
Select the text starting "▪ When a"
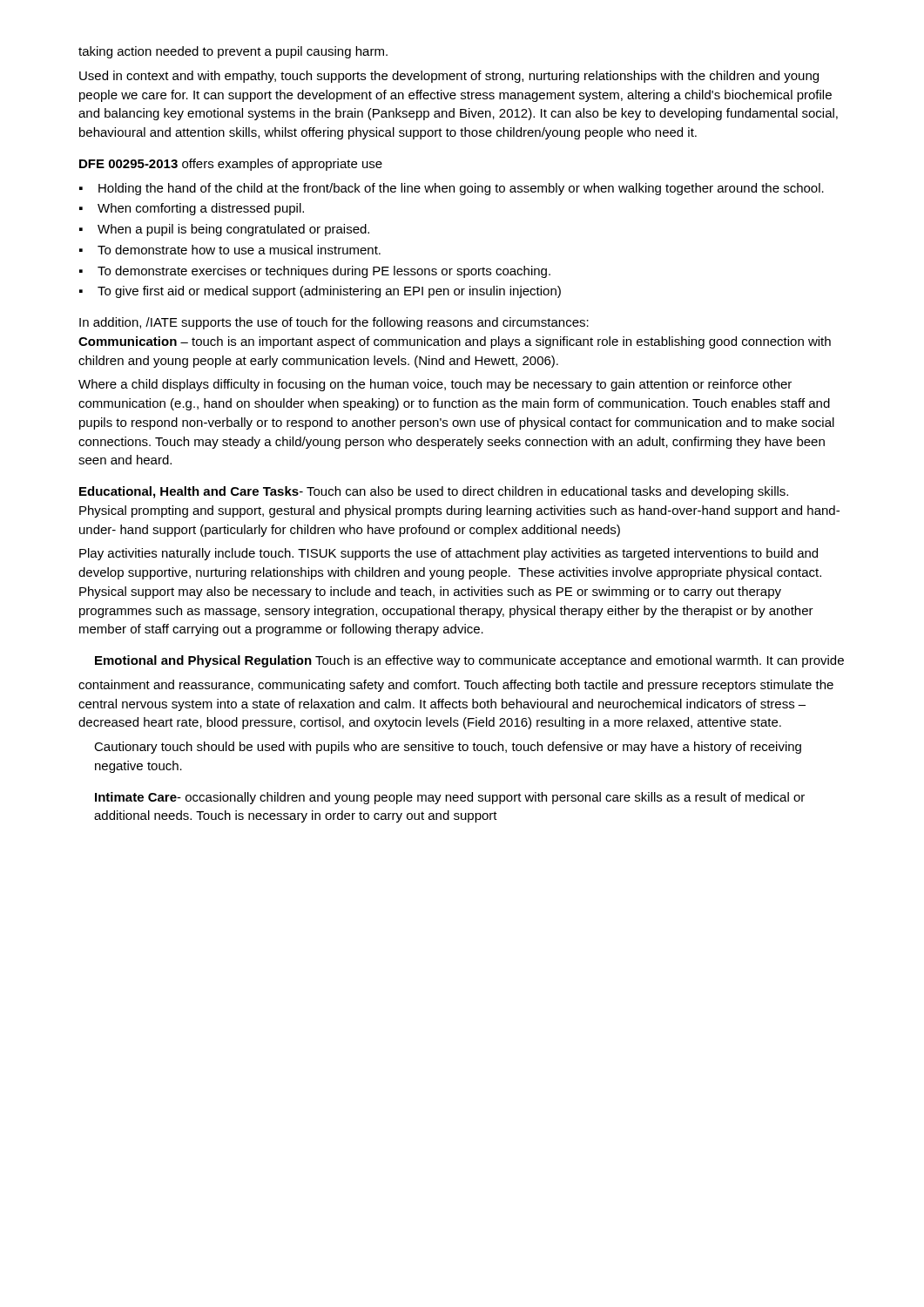coord(224,229)
